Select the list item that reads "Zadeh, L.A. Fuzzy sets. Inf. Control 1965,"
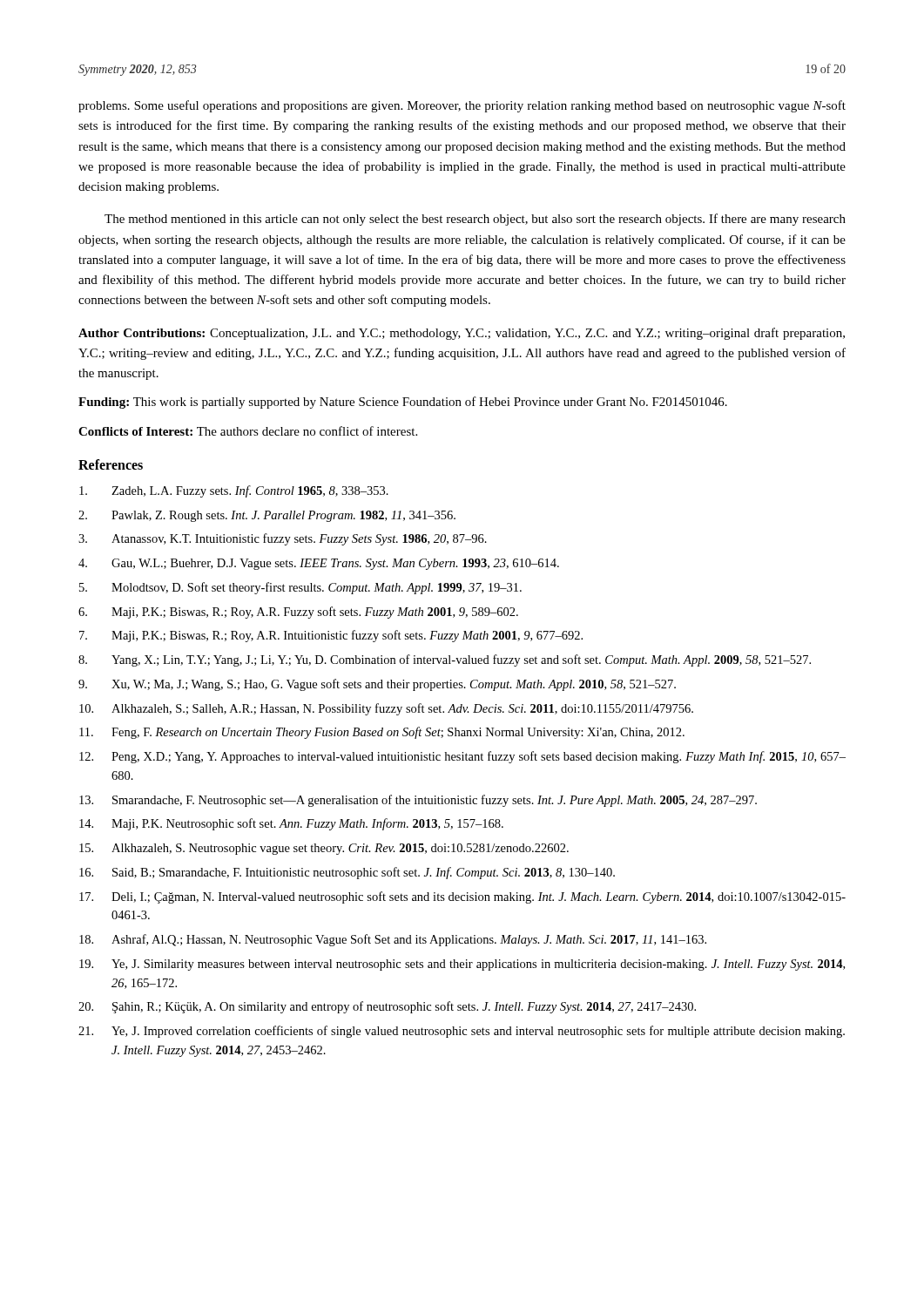The height and width of the screenshot is (1307, 924). point(234,491)
